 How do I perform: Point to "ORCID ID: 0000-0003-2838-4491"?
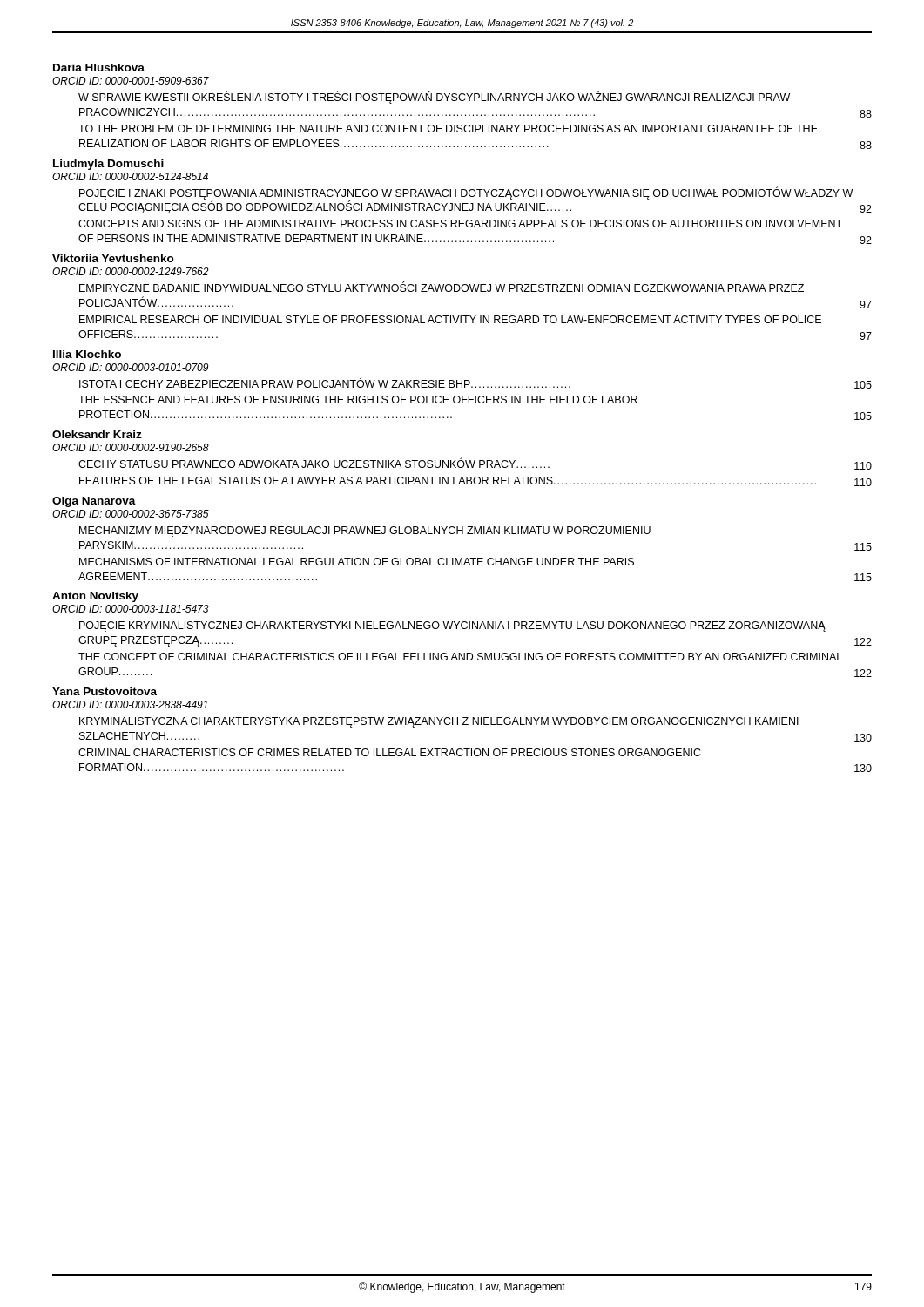(130, 705)
